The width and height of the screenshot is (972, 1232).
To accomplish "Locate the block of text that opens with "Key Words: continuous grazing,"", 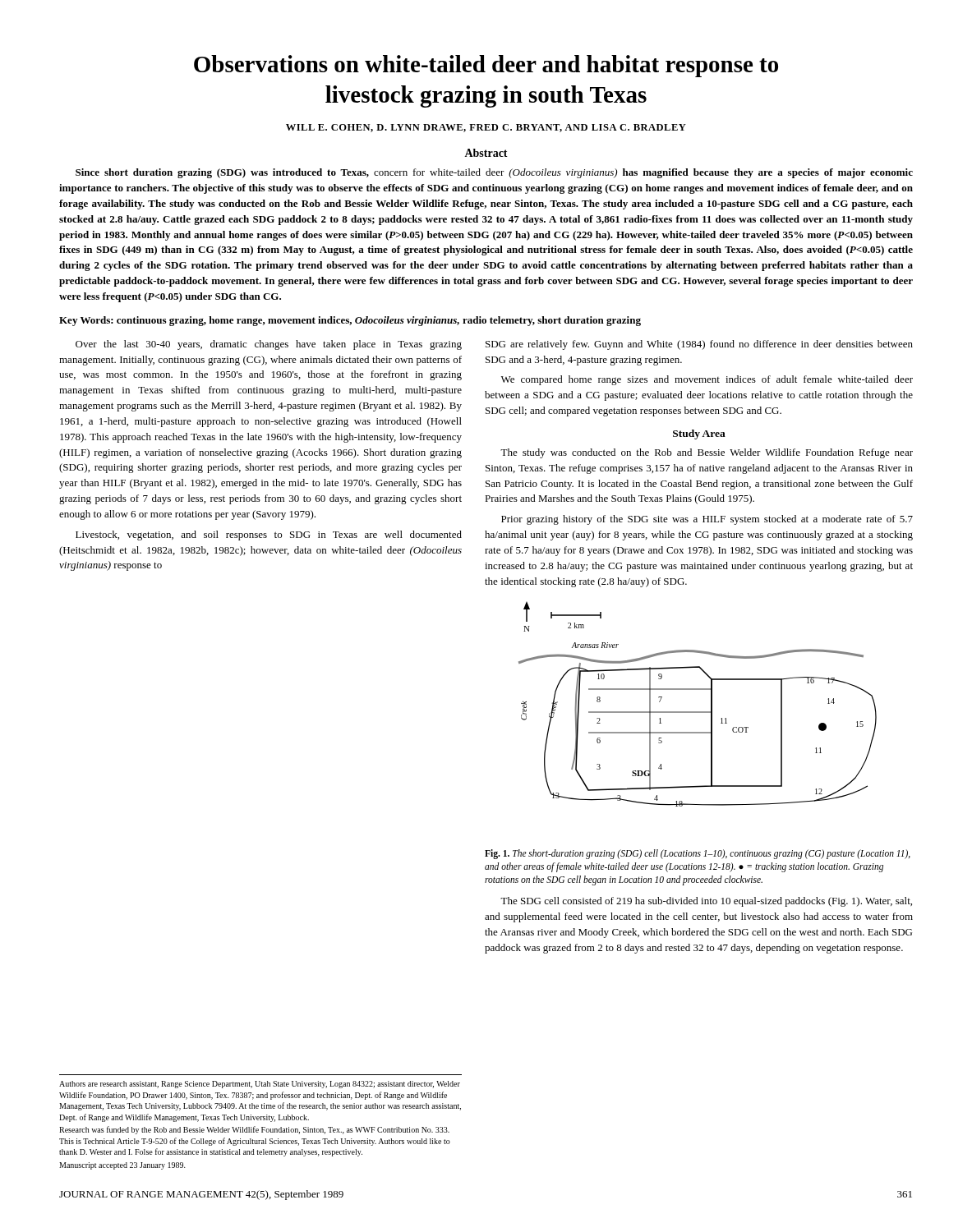I will [350, 320].
